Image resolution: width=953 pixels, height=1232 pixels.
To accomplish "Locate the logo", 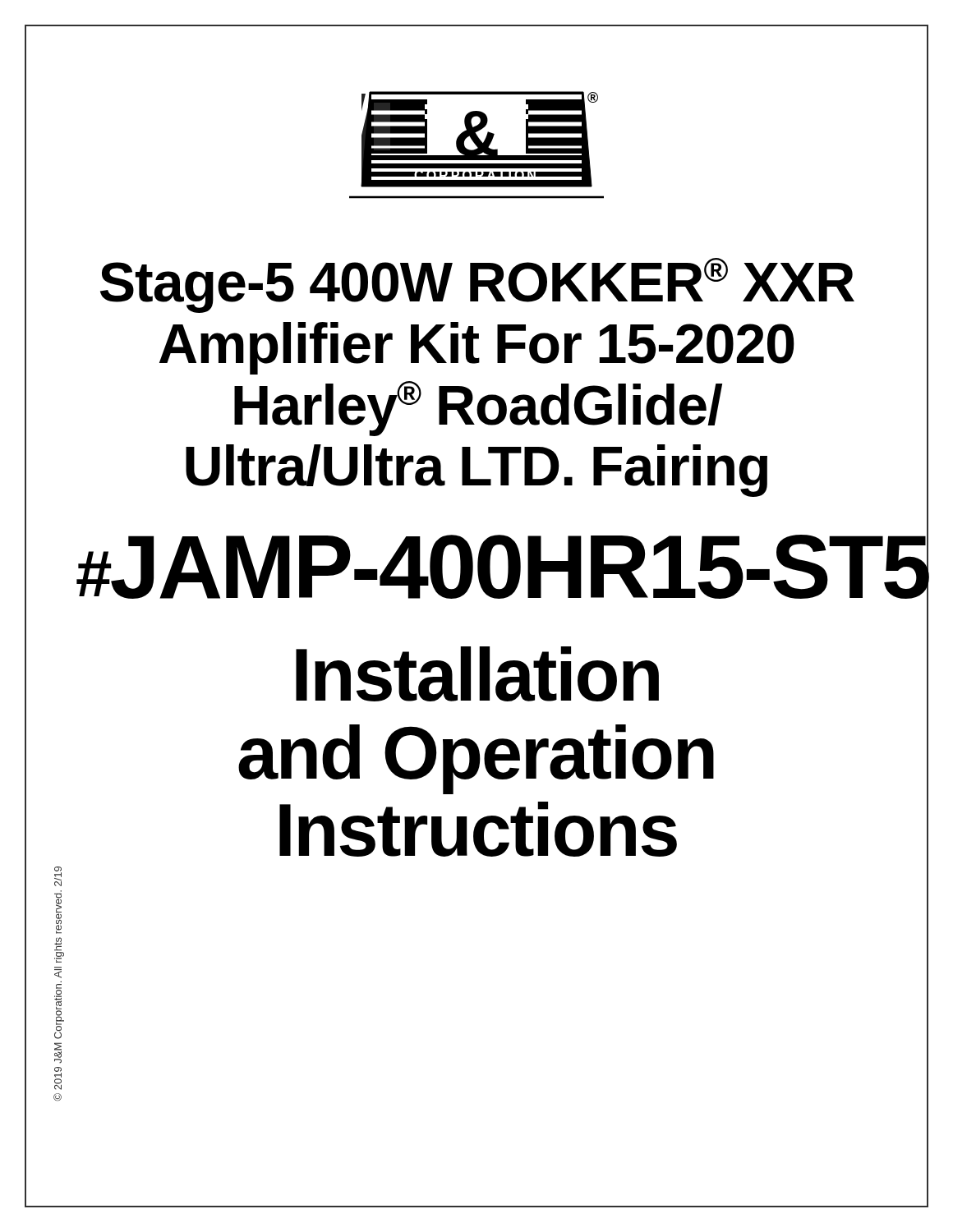I will point(476,155).
